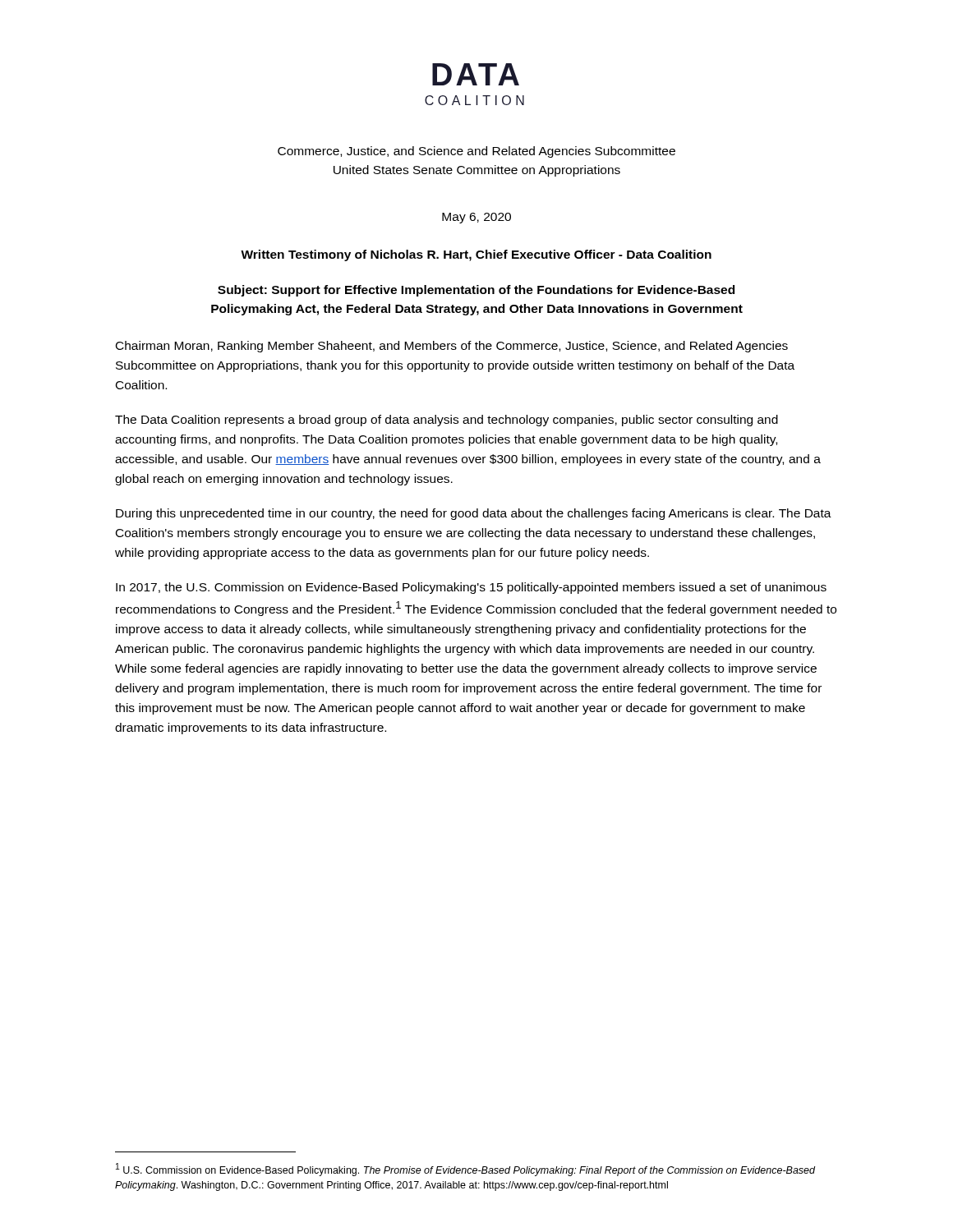The height and width of the screenshot is (1232, 953).
Task: Locate the region starting "Written Testimony of Nicholas R. Hart,"
Action: click(476, 254)
